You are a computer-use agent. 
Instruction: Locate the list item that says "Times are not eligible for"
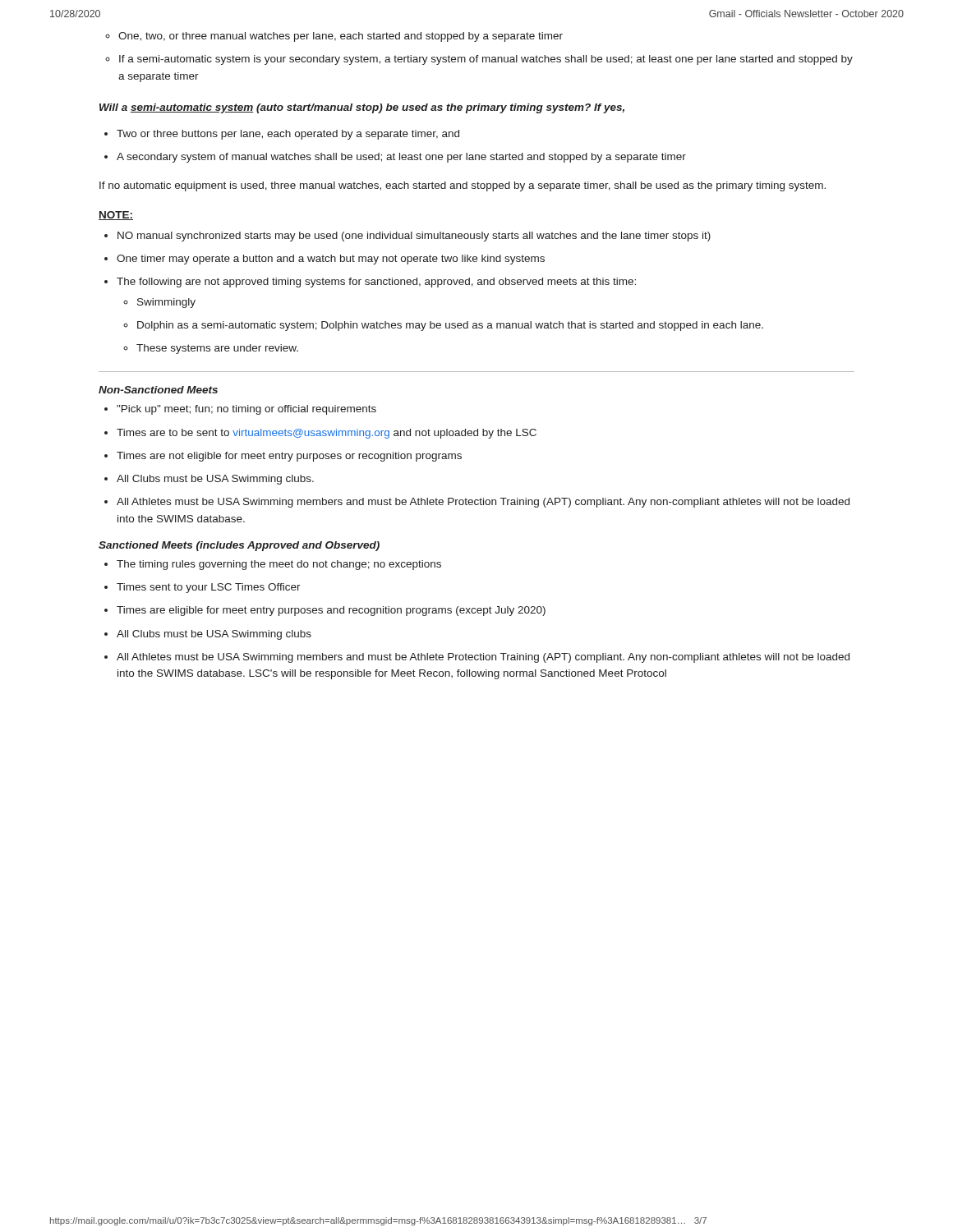pyautogui.click(x=289, y=457)
